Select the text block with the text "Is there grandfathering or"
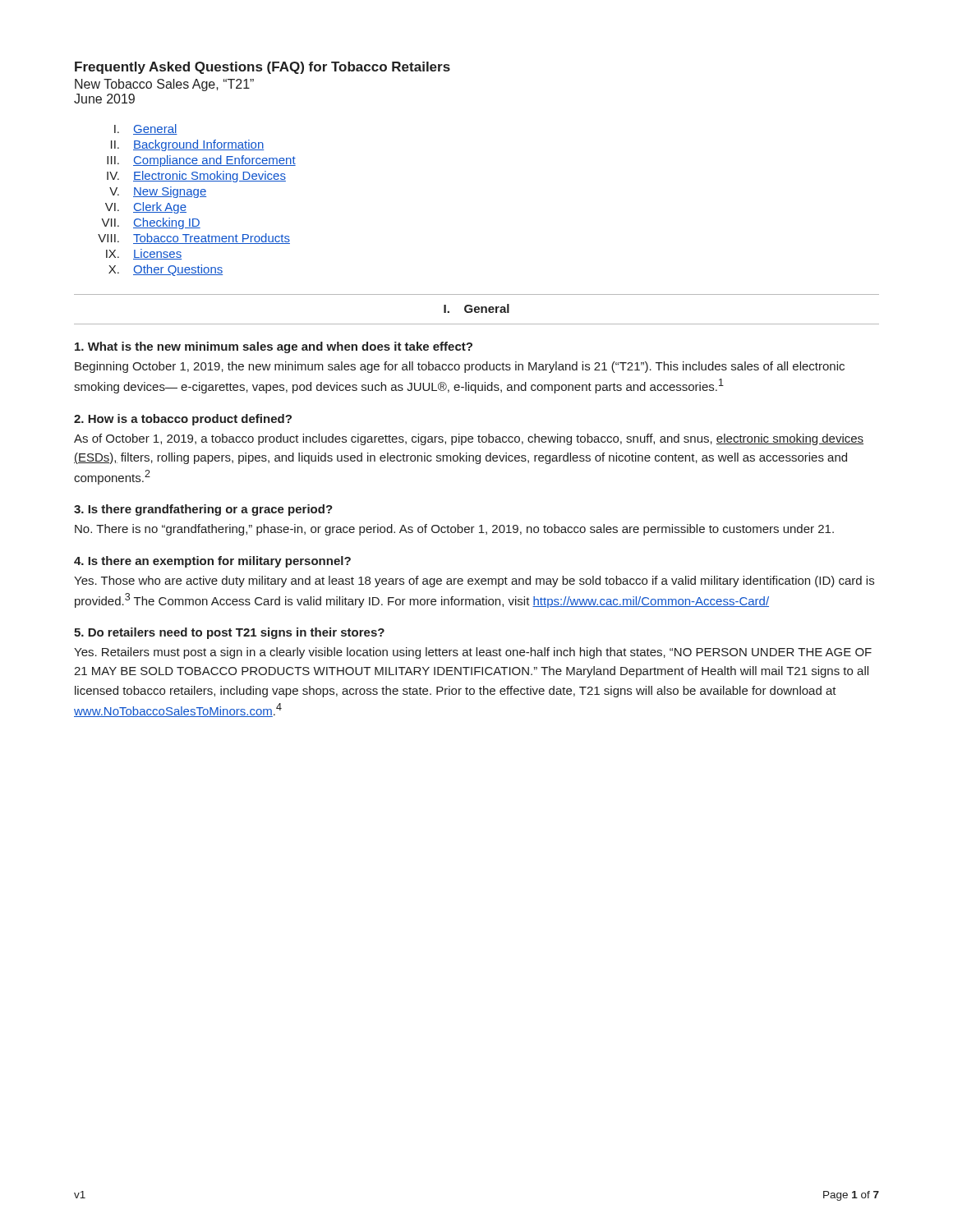The height and width of the screenshot is (1232, 953). pos(476,520)
